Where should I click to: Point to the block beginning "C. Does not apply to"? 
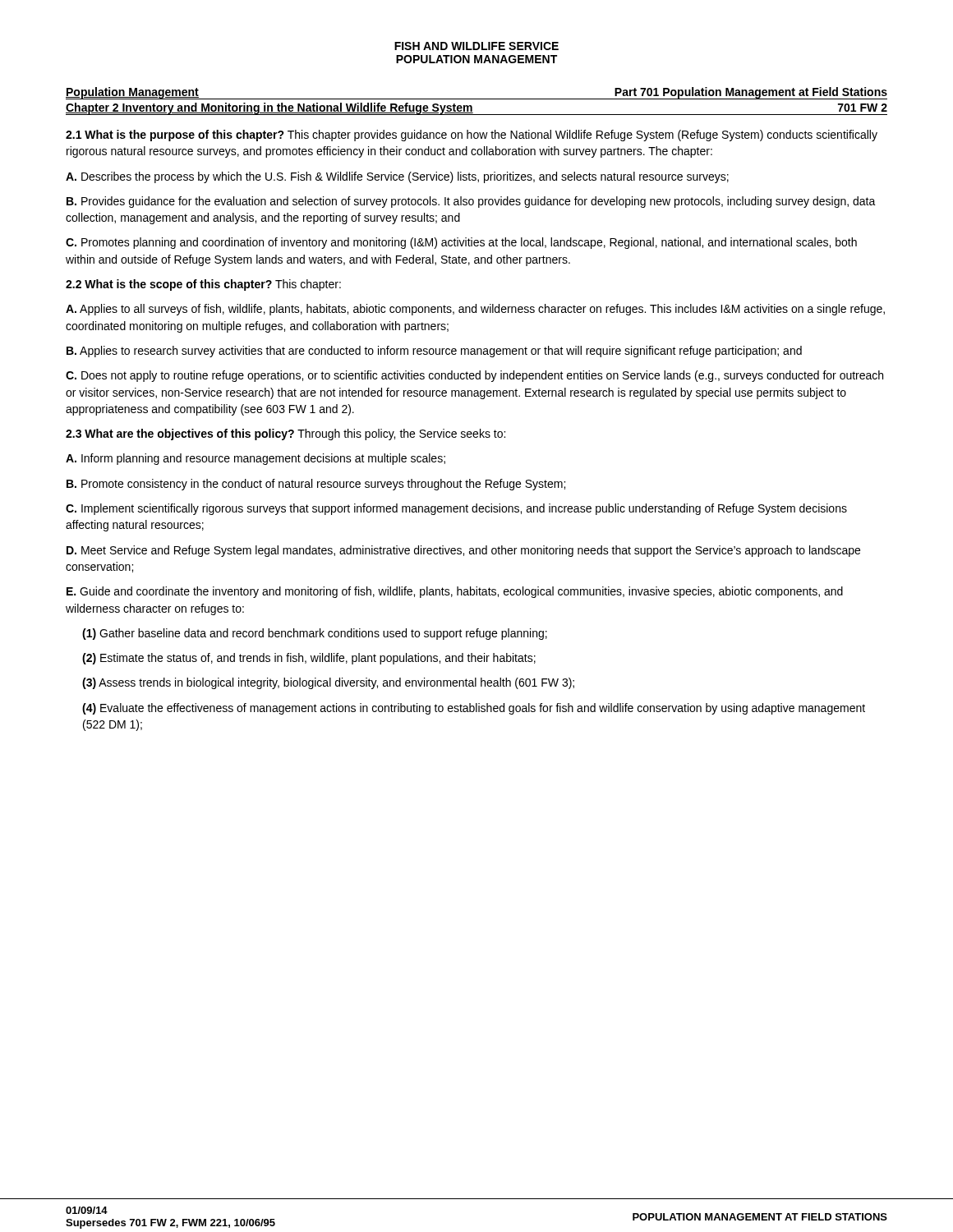[475, 392]
